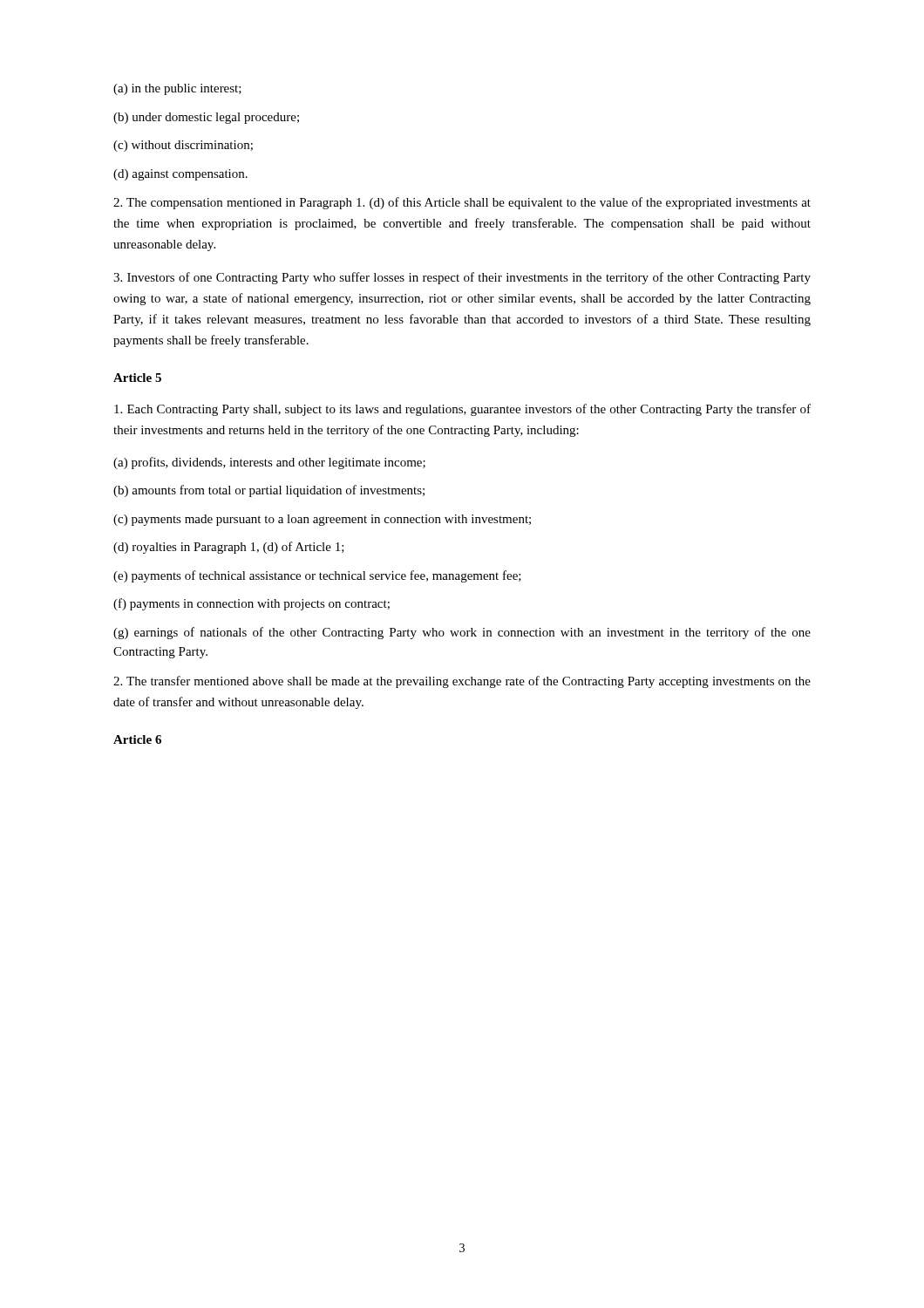Locate the text "(b) under domestic legal procedure;"
This screenshot has height=1308, width=924.
[207, 116]
